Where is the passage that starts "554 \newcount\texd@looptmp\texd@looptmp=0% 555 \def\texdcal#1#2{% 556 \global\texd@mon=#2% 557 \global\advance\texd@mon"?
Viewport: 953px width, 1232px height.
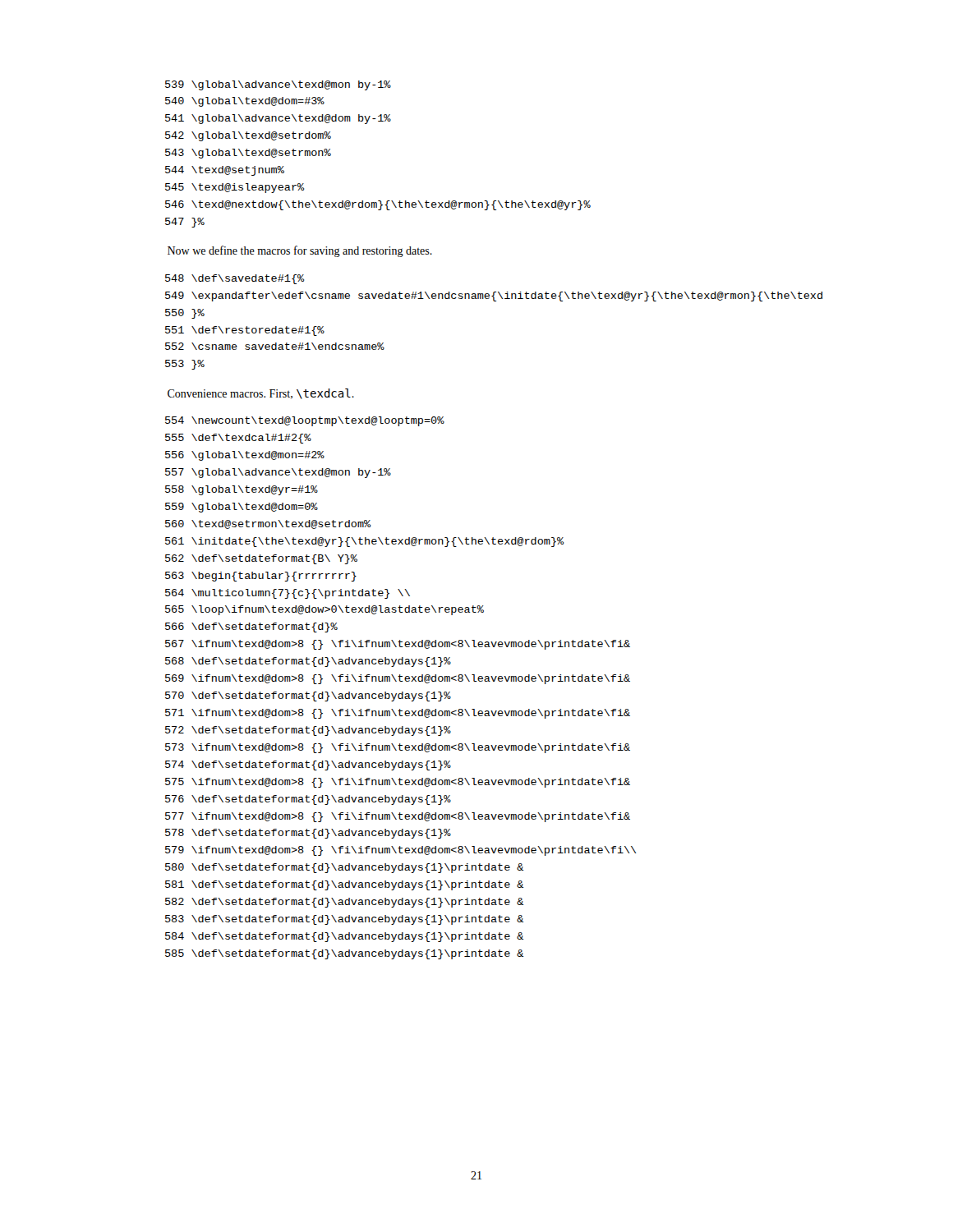click(x=526, y=688)
